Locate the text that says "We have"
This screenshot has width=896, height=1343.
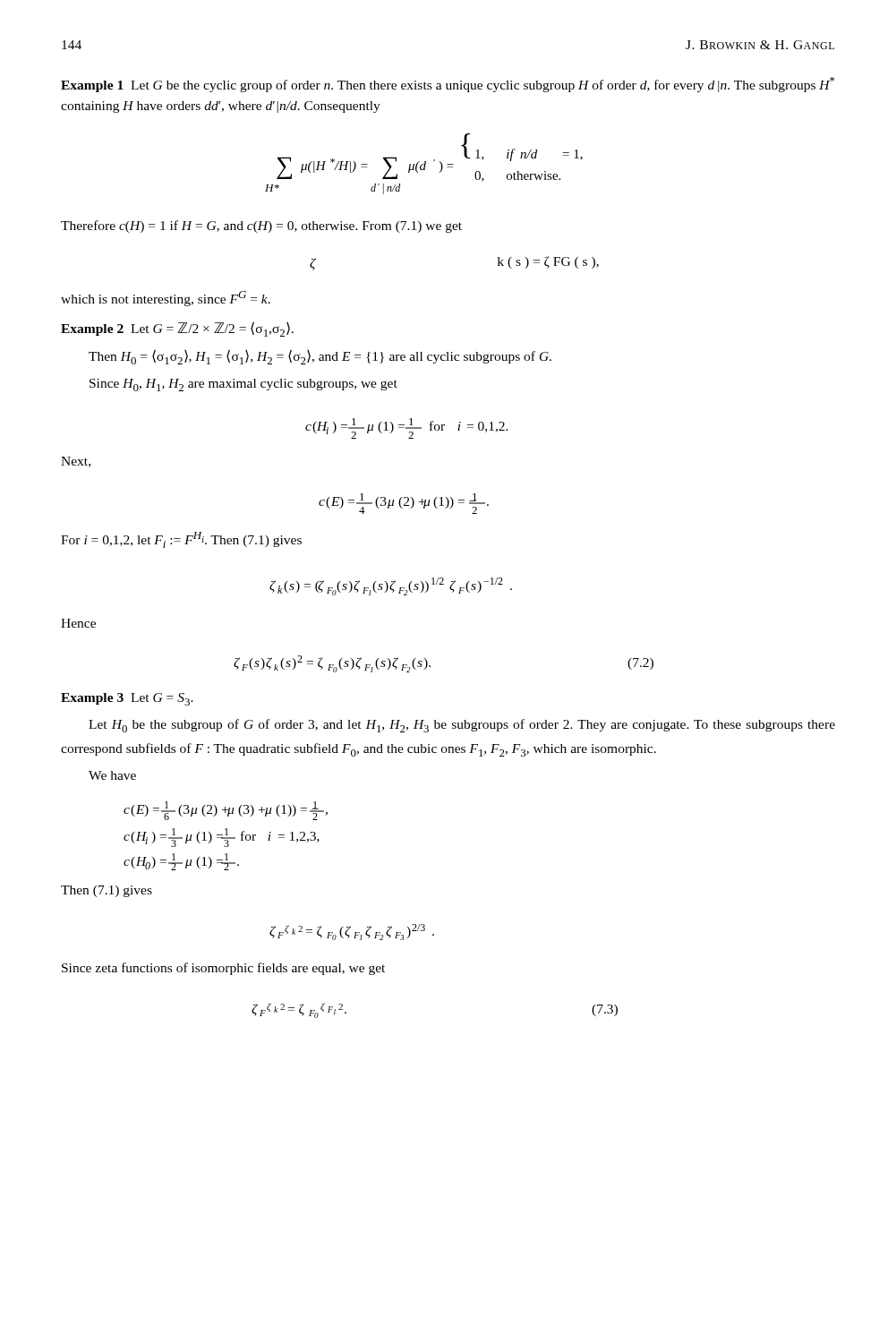click(x=112, y=775)
